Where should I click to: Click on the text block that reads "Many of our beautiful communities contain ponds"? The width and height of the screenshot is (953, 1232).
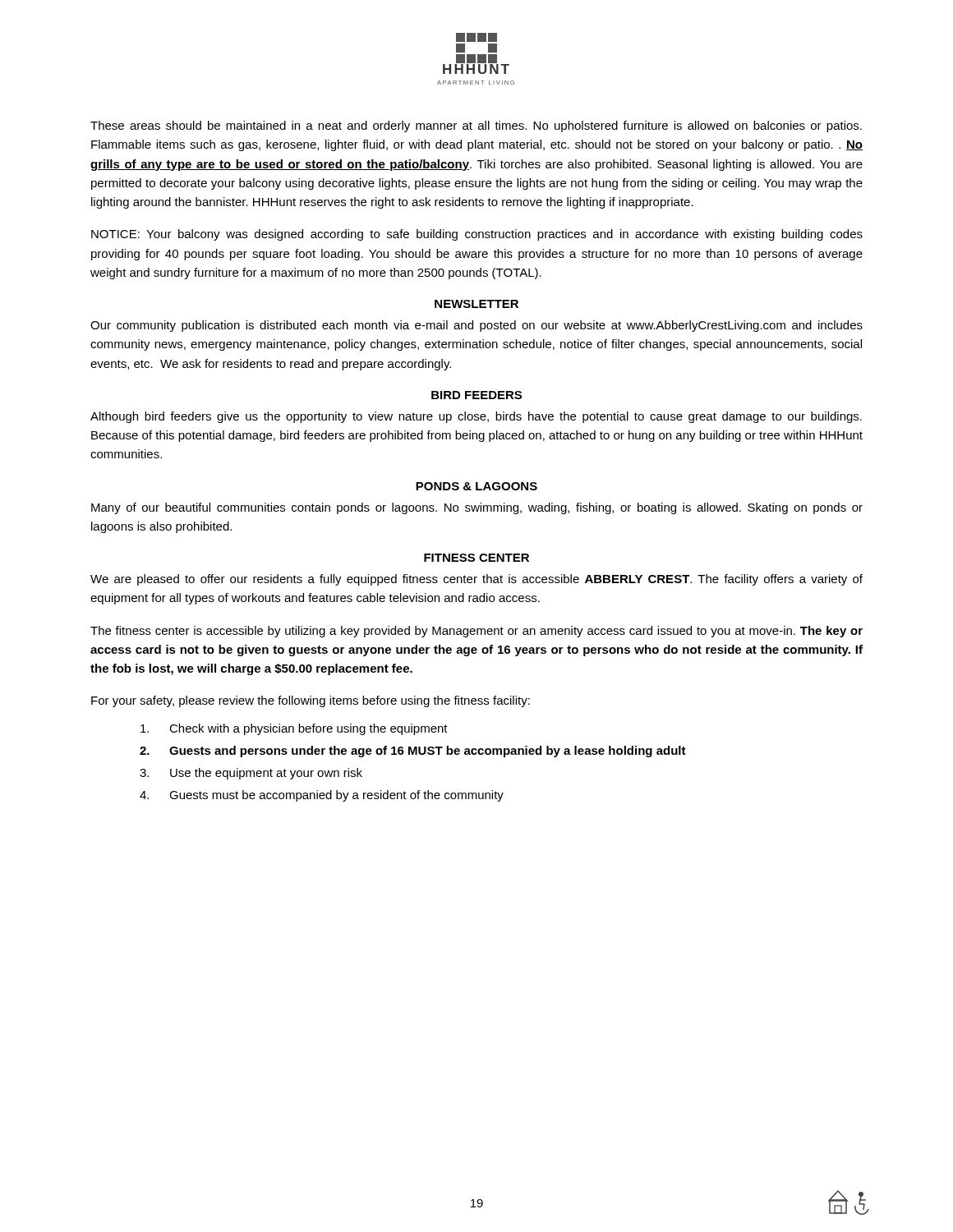[476, 516]
